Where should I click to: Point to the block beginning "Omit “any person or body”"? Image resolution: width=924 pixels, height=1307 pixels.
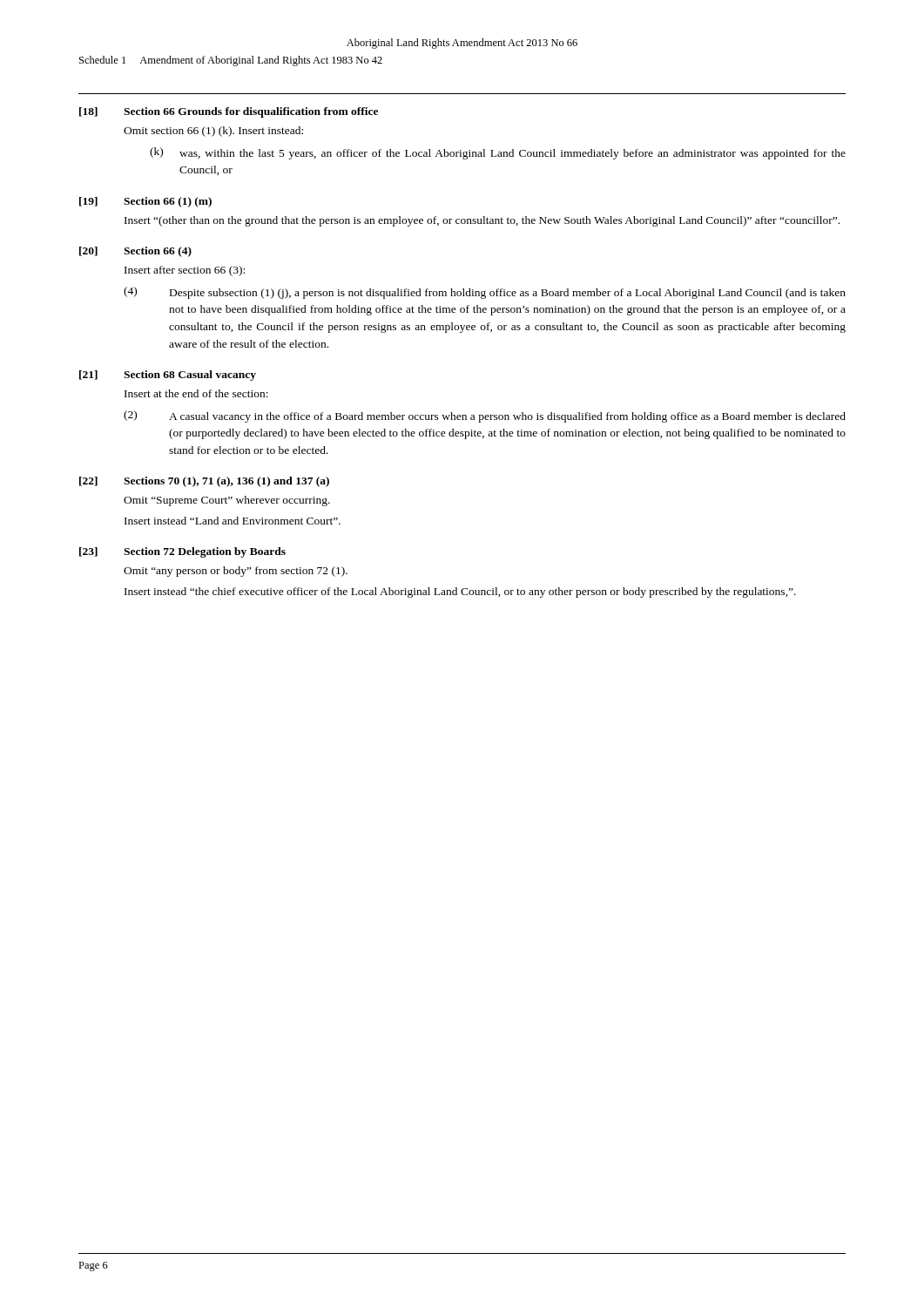click(236, 571)
